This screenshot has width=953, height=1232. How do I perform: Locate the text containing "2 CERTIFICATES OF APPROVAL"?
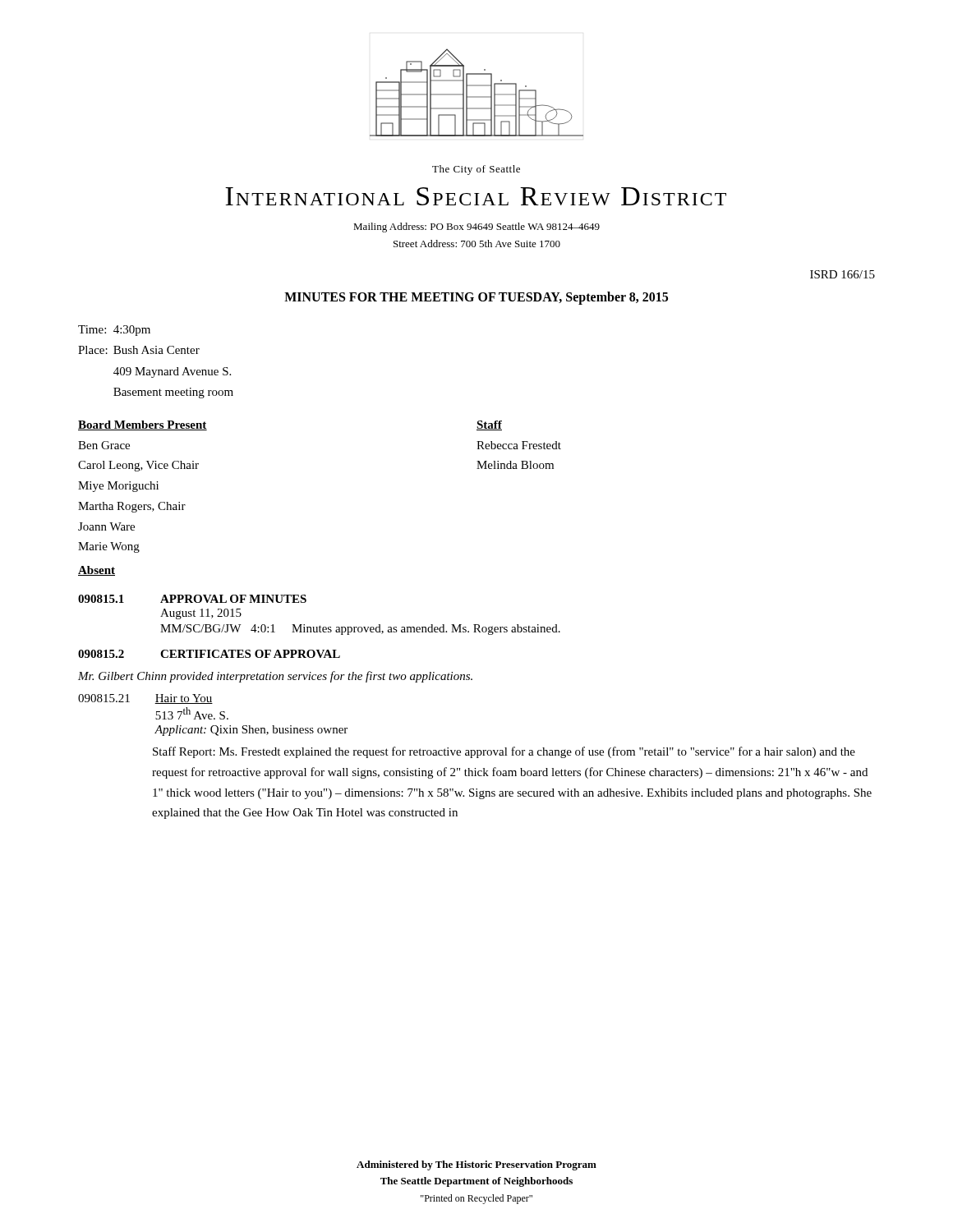pos(209,654)
